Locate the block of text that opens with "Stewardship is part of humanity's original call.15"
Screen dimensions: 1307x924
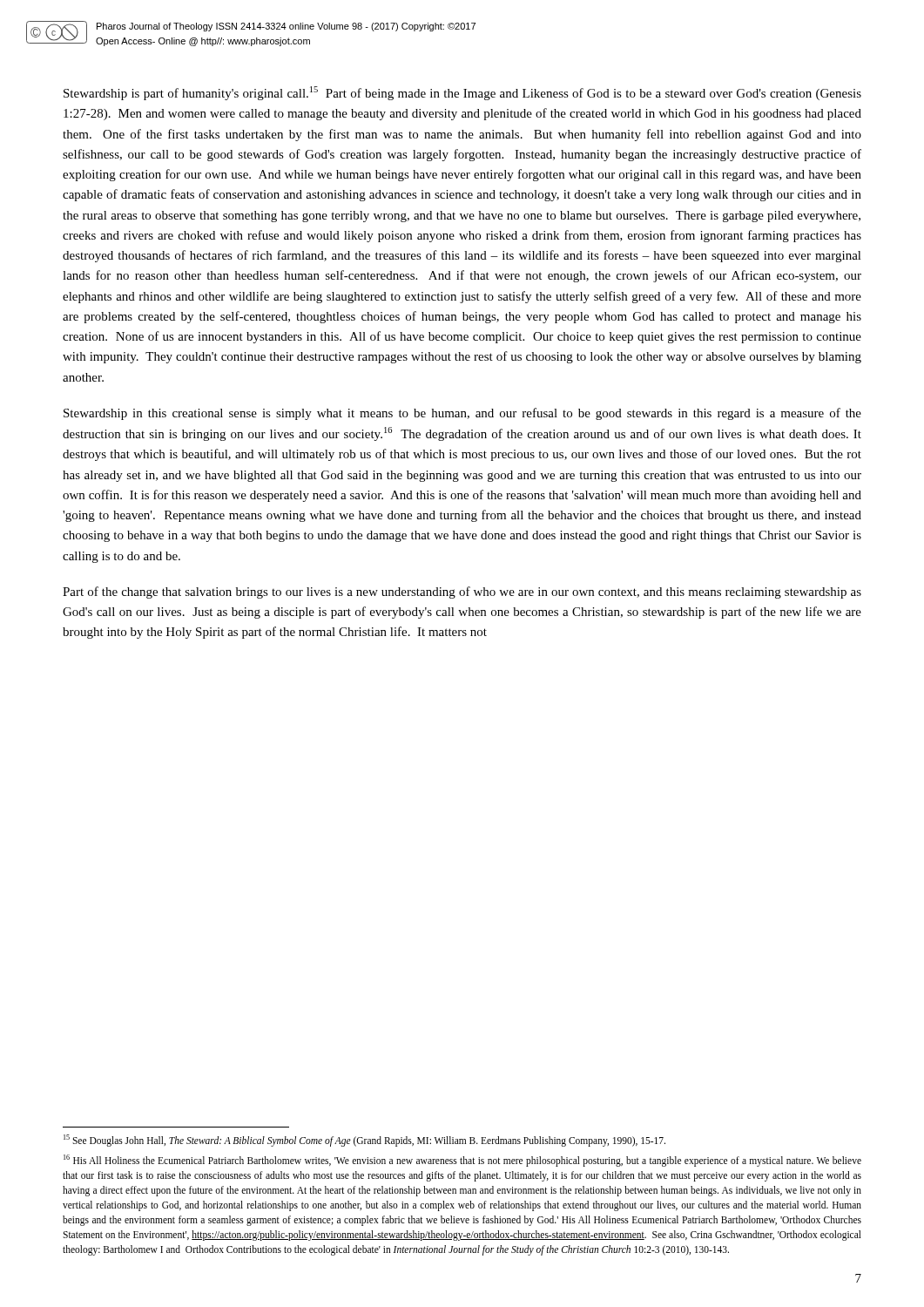(x=462, y=234)
